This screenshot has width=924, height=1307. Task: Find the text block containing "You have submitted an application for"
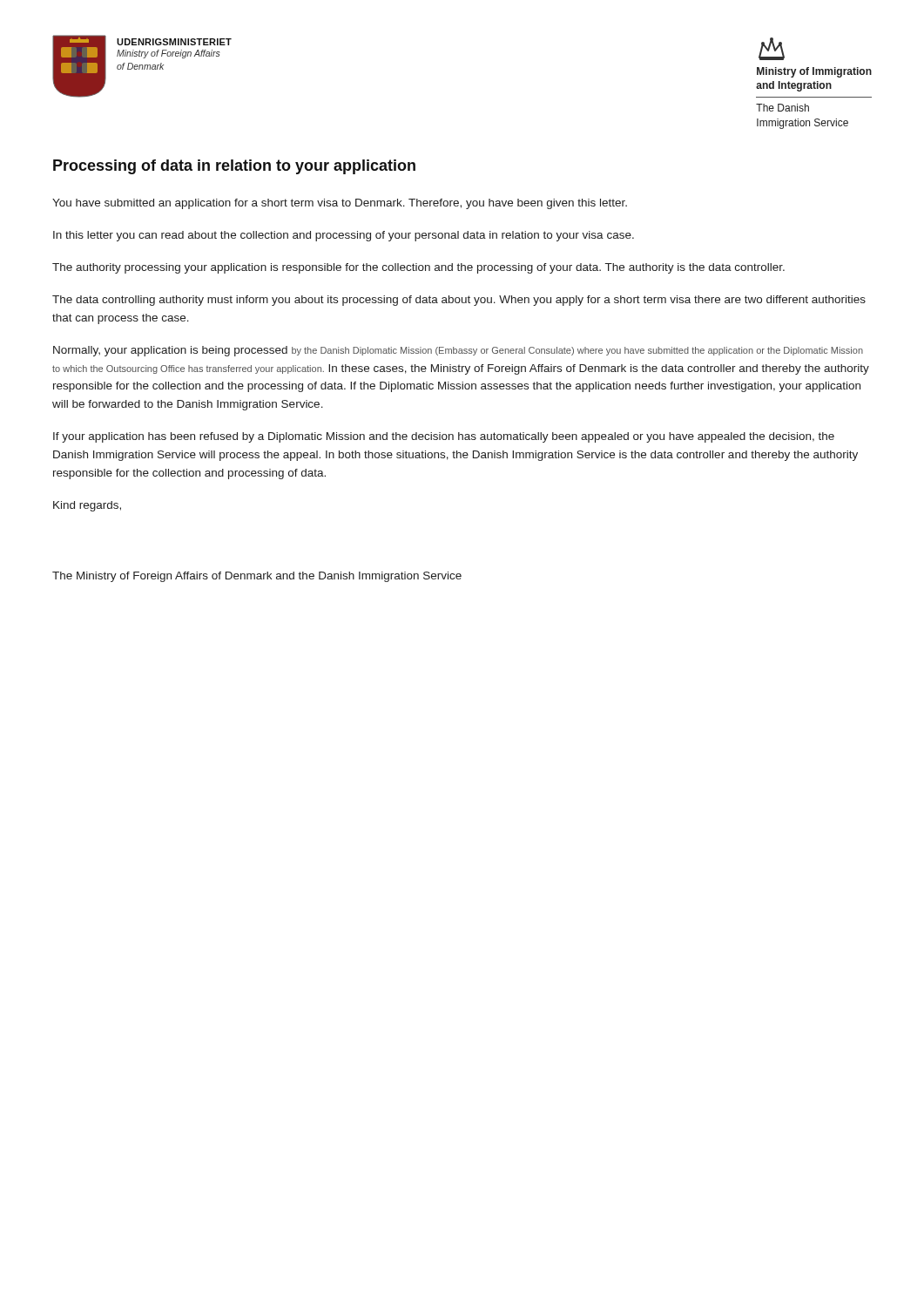coord(340,203)
